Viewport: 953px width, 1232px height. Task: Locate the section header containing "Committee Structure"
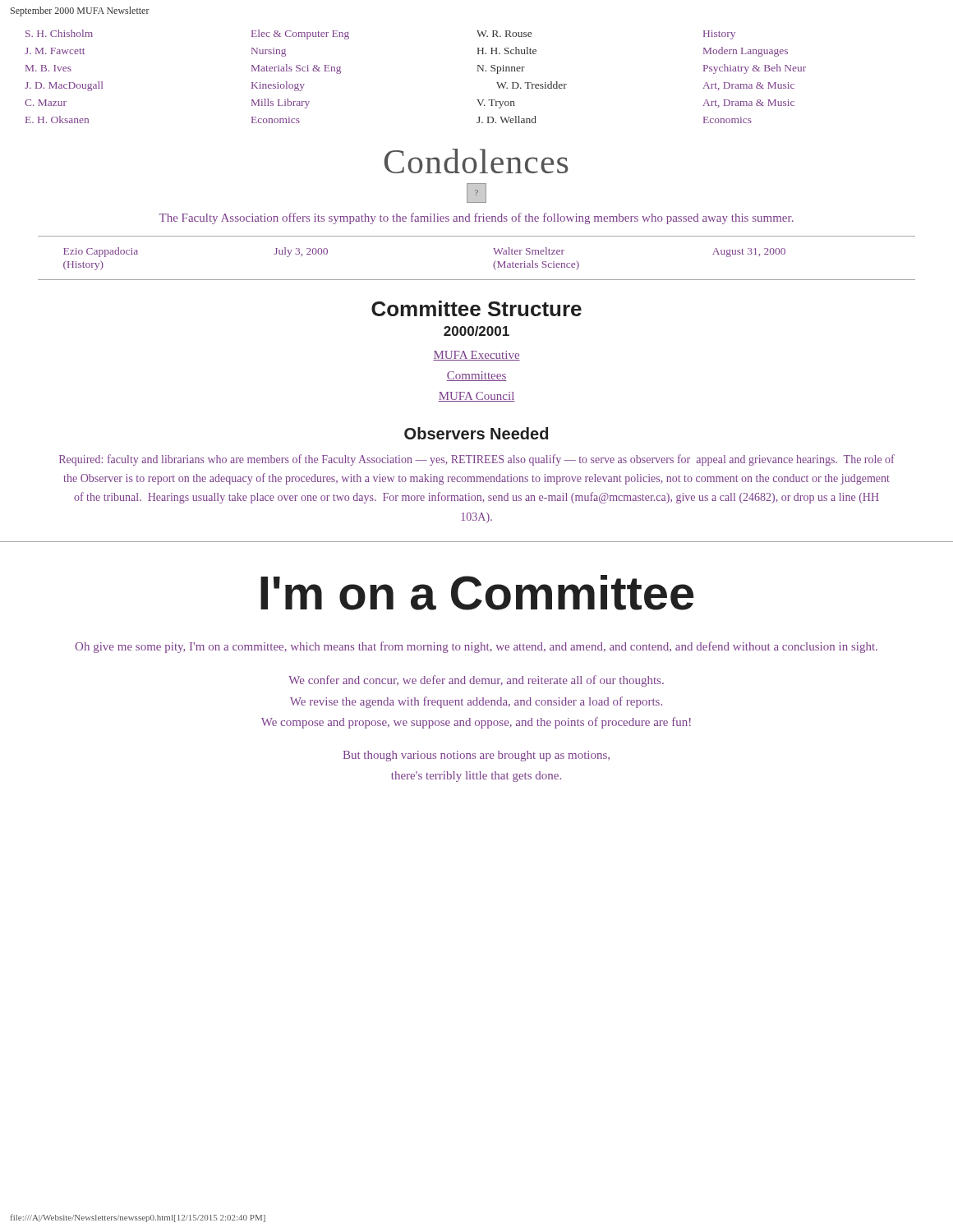point(476,309)
